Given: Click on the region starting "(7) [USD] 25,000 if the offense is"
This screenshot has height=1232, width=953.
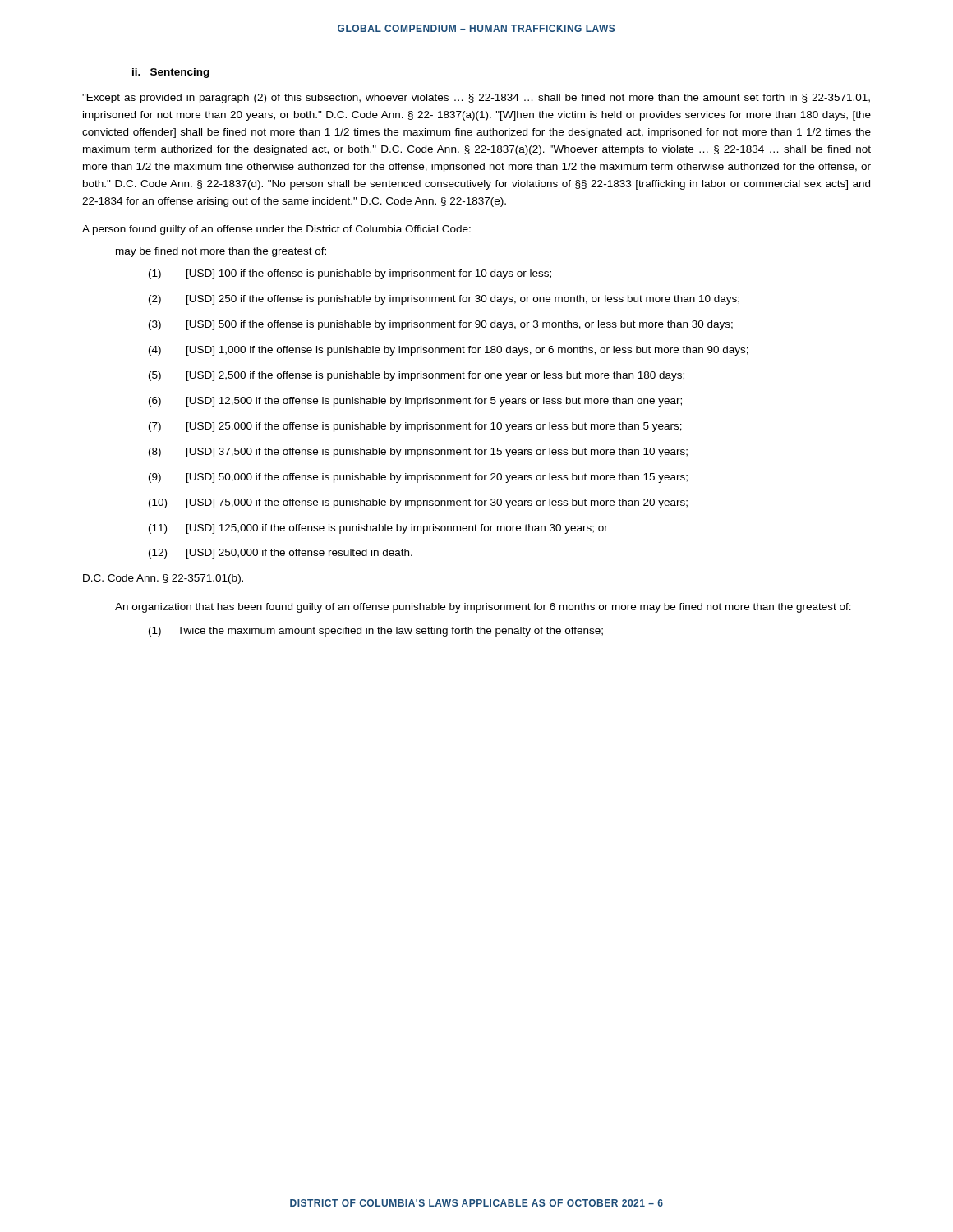Looking at the screenshot, I should pos(509,427).
